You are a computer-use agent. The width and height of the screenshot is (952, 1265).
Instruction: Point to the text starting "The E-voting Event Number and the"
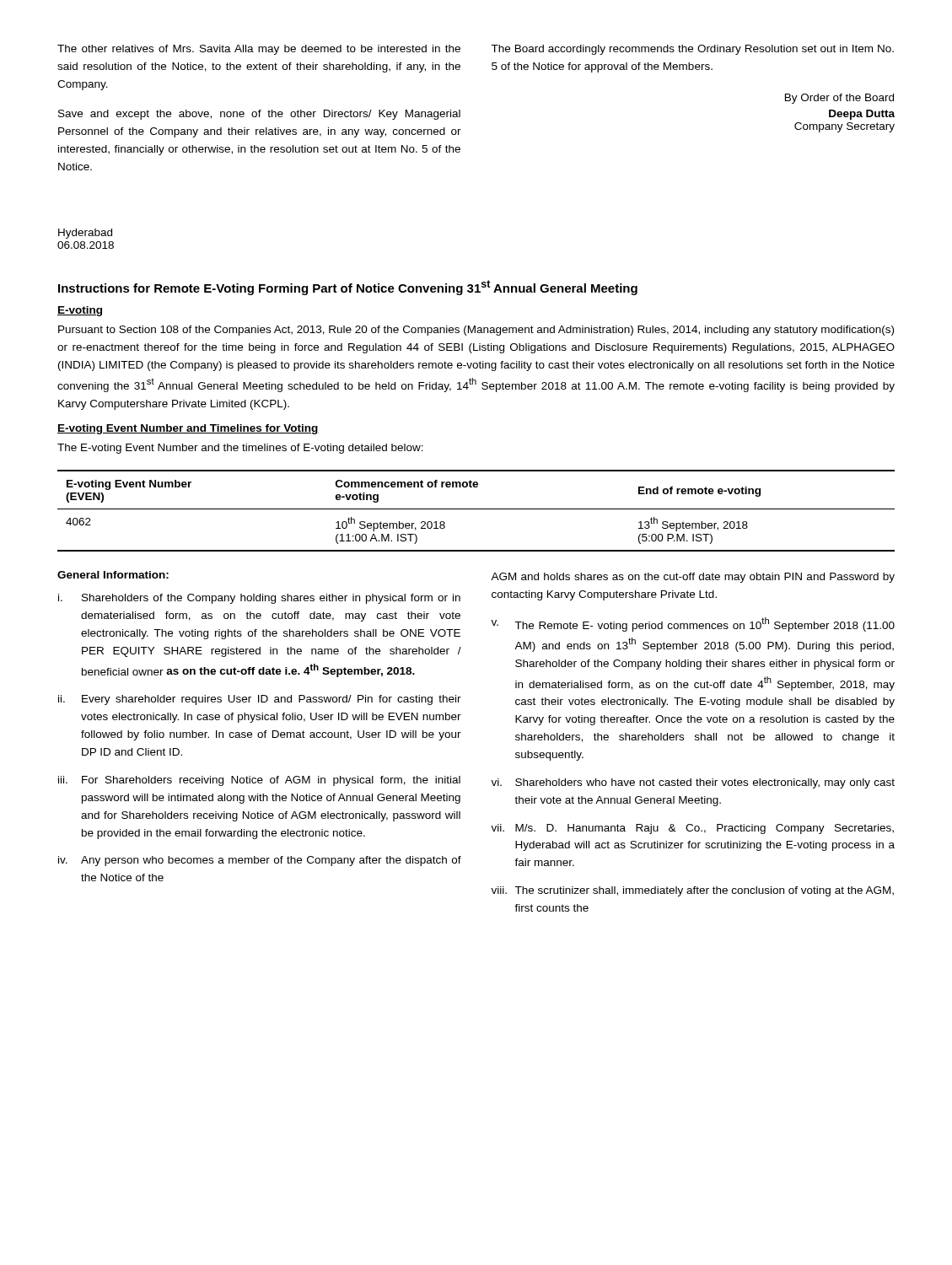pos(241,447)
